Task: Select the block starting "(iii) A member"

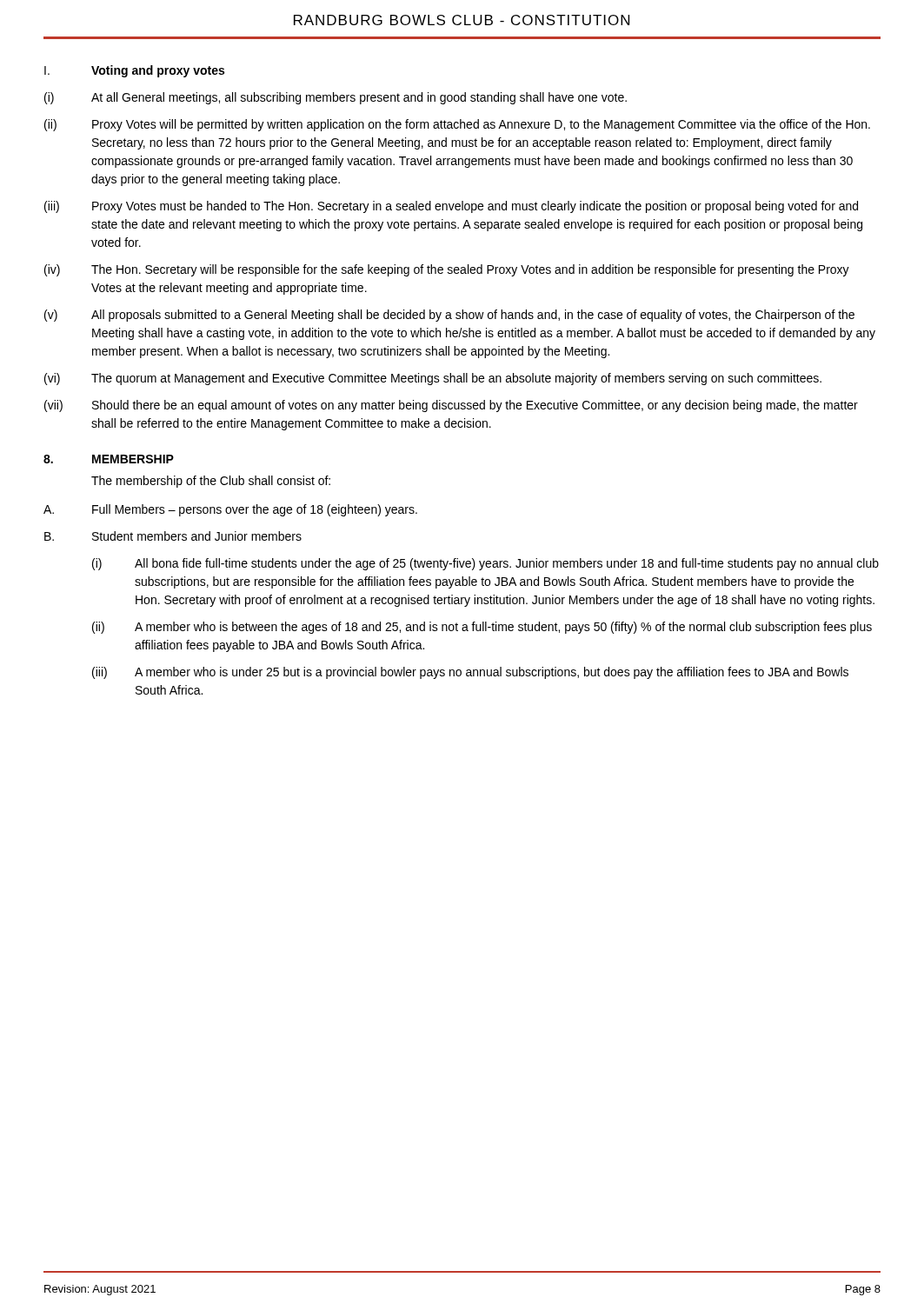Action: pyautogui.click(x=486, y=682)
